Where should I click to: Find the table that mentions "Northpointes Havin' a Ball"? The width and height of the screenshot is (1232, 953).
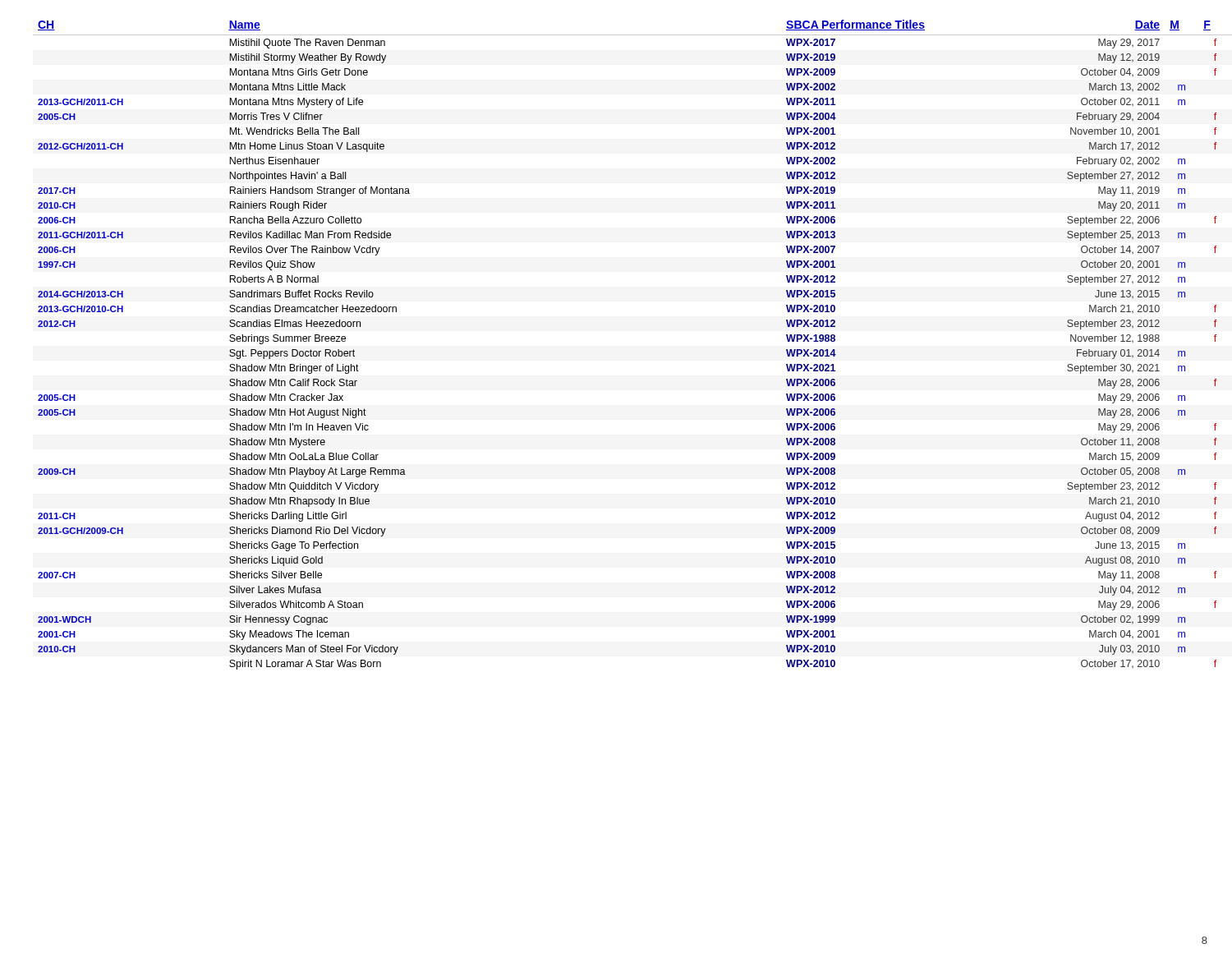click(616, 343)
